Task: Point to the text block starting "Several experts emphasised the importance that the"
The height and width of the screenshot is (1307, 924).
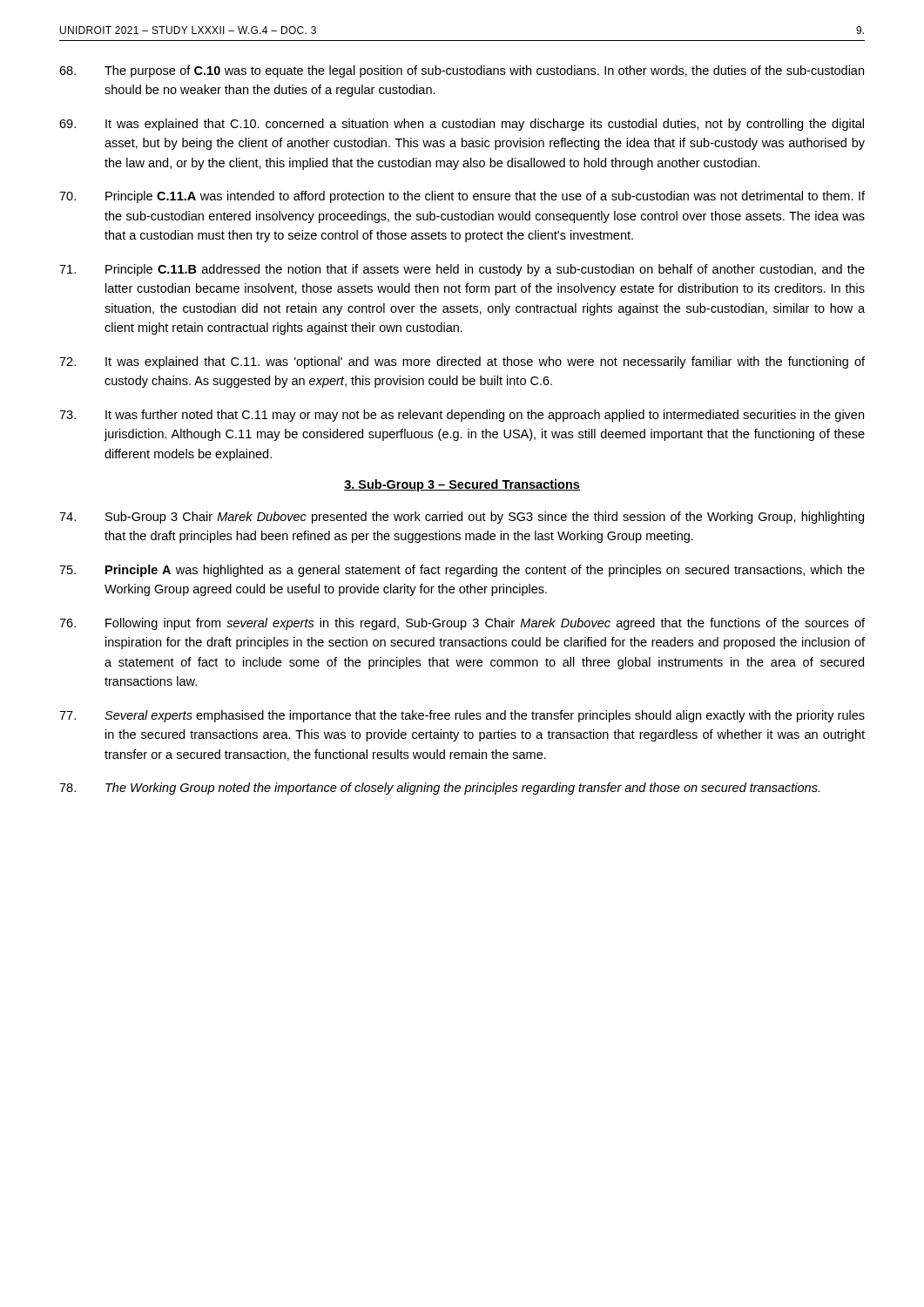Action: click(x=462, y=735)
